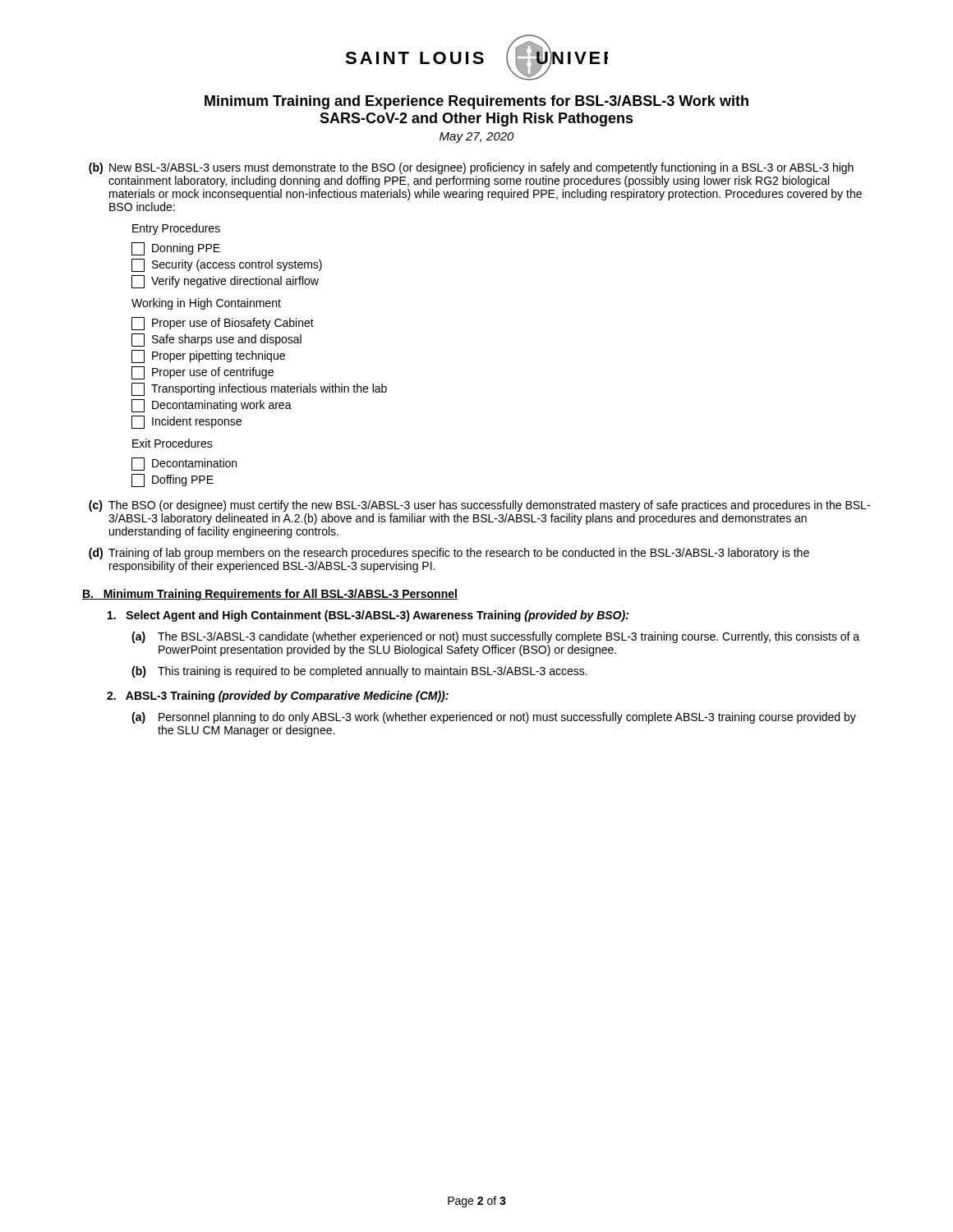The width and height of the screenshot is (953, 1232).
Task: Find the passage starting "Entry Procedures Donning PPE Security"
Action: pos(176,229)
